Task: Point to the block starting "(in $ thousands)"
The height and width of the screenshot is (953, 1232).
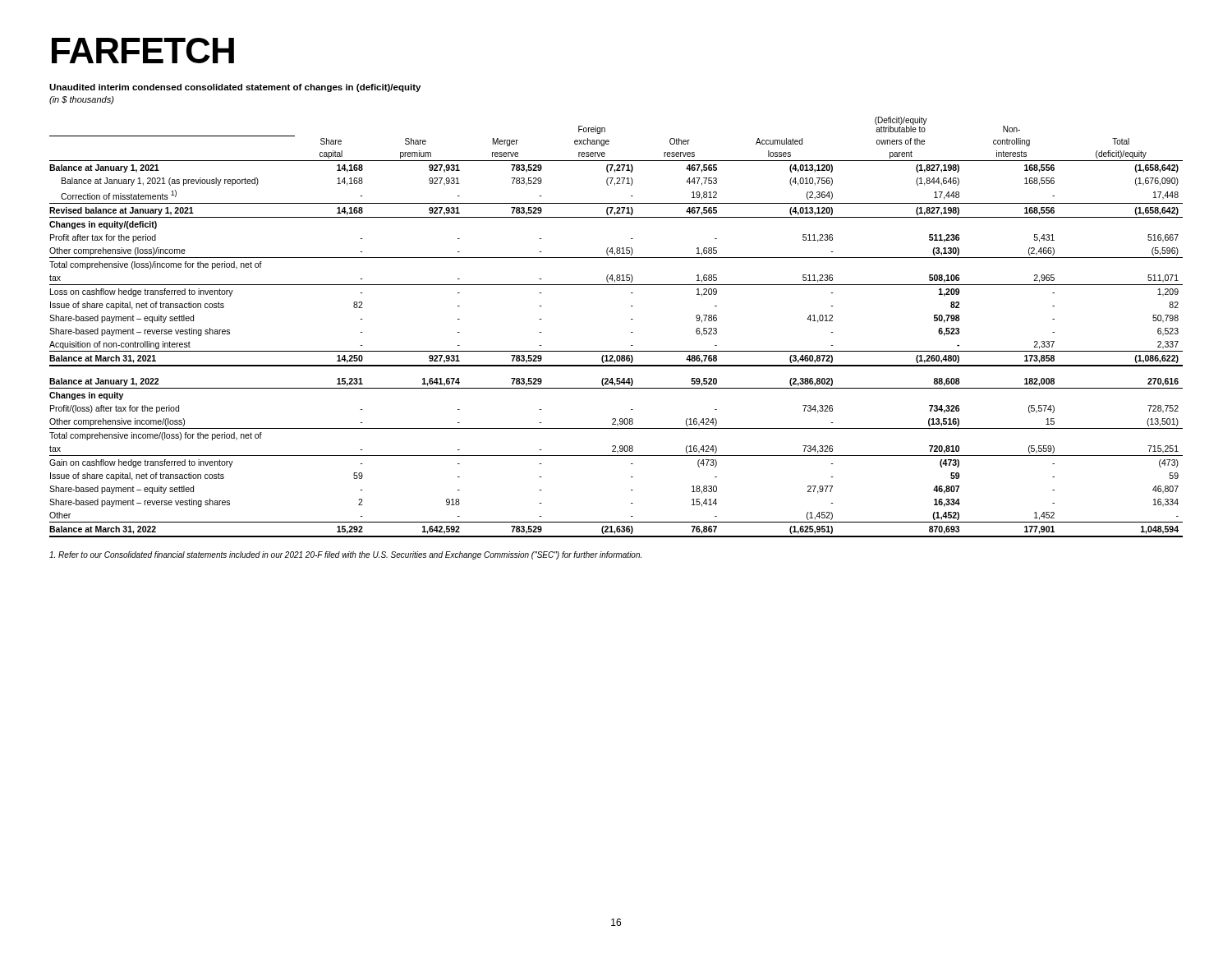Action: 82,99
